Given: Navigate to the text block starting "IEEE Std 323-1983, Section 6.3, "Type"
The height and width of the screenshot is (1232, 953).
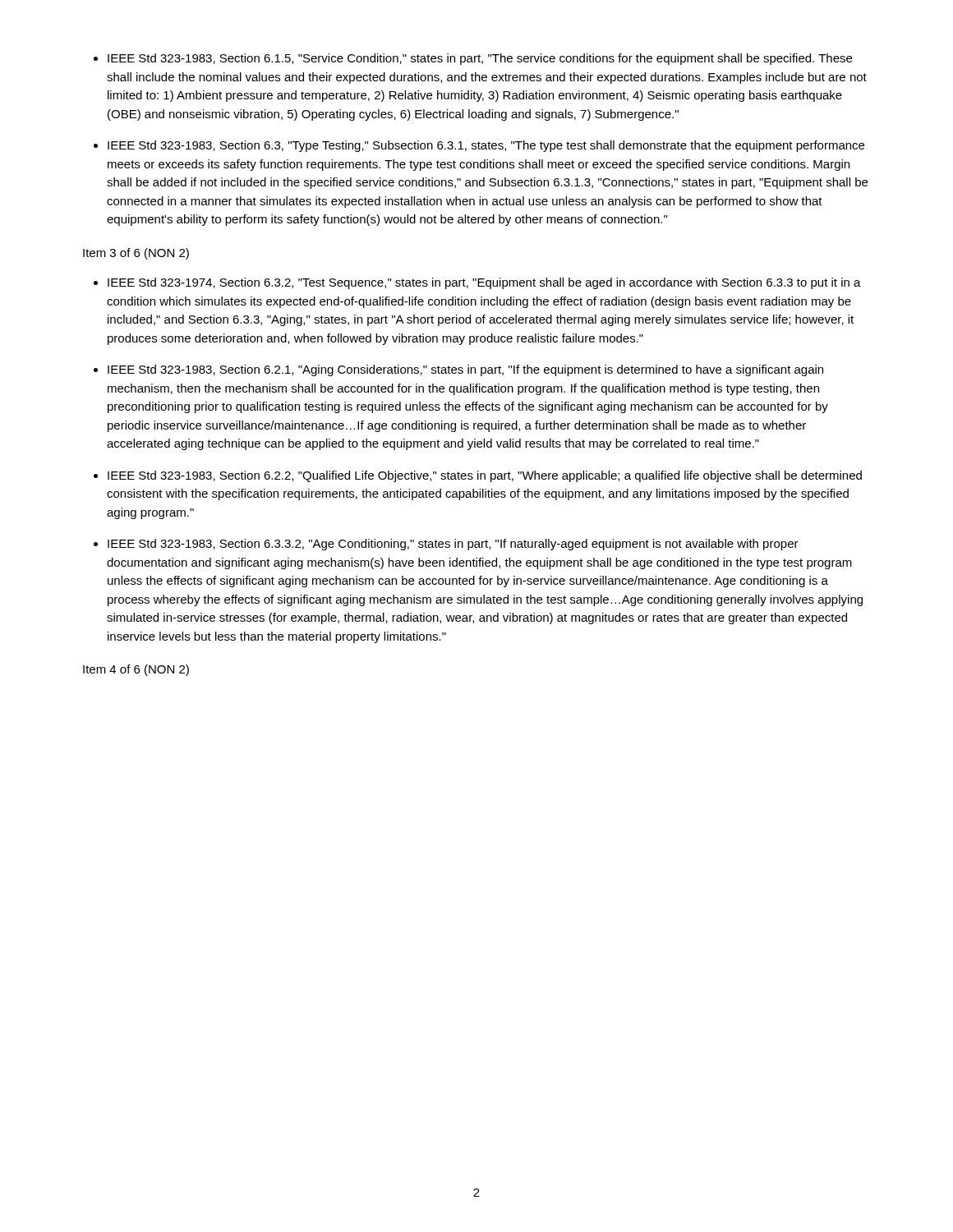Looking at the screenshot, I should point(488,182).
